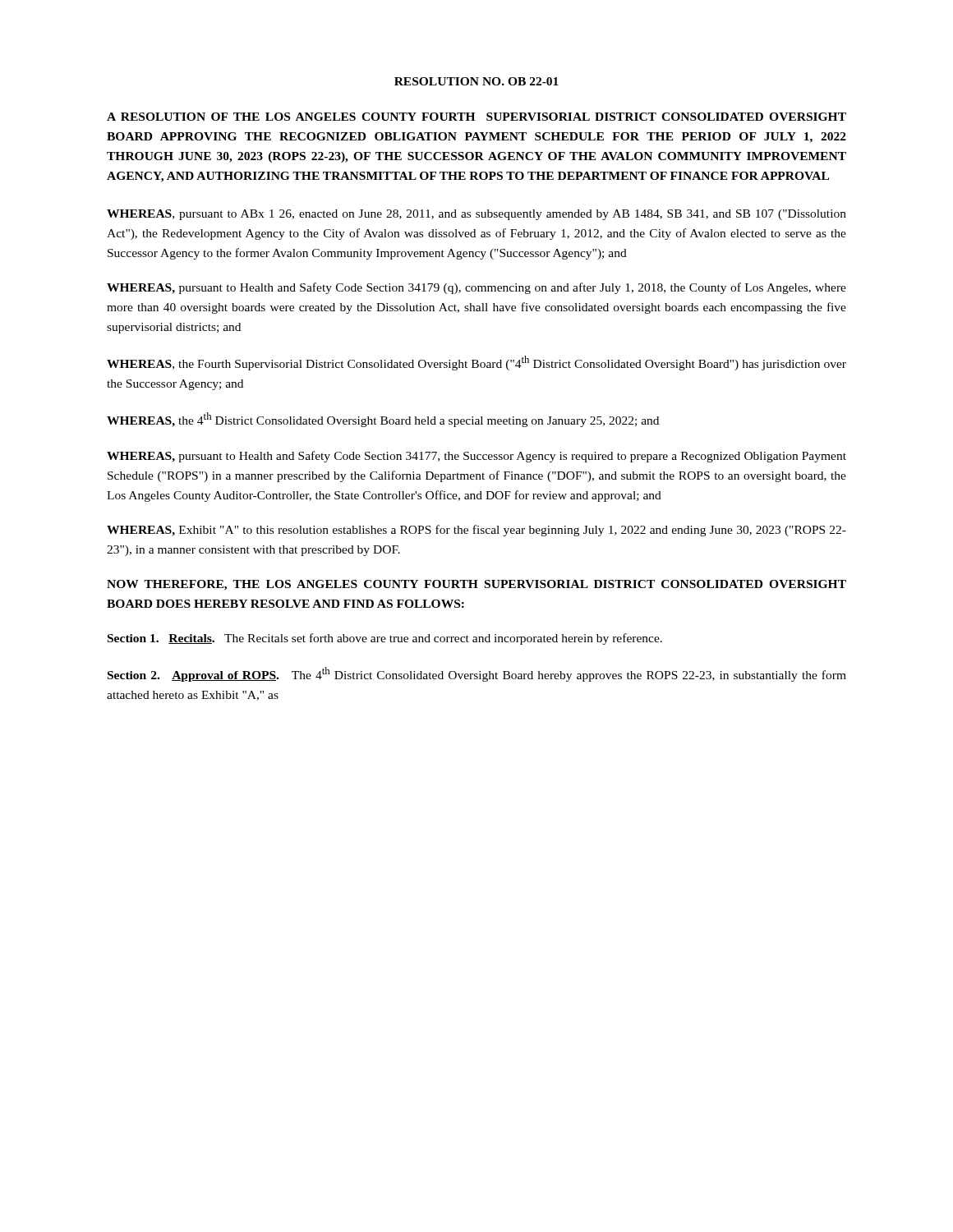Screen dimensions: 1232x953
Task: Click on the text block containing "WHEREAS, the Fourth Supervisorial District Consolidated Oversight Board"
Action: coord(476,372)
